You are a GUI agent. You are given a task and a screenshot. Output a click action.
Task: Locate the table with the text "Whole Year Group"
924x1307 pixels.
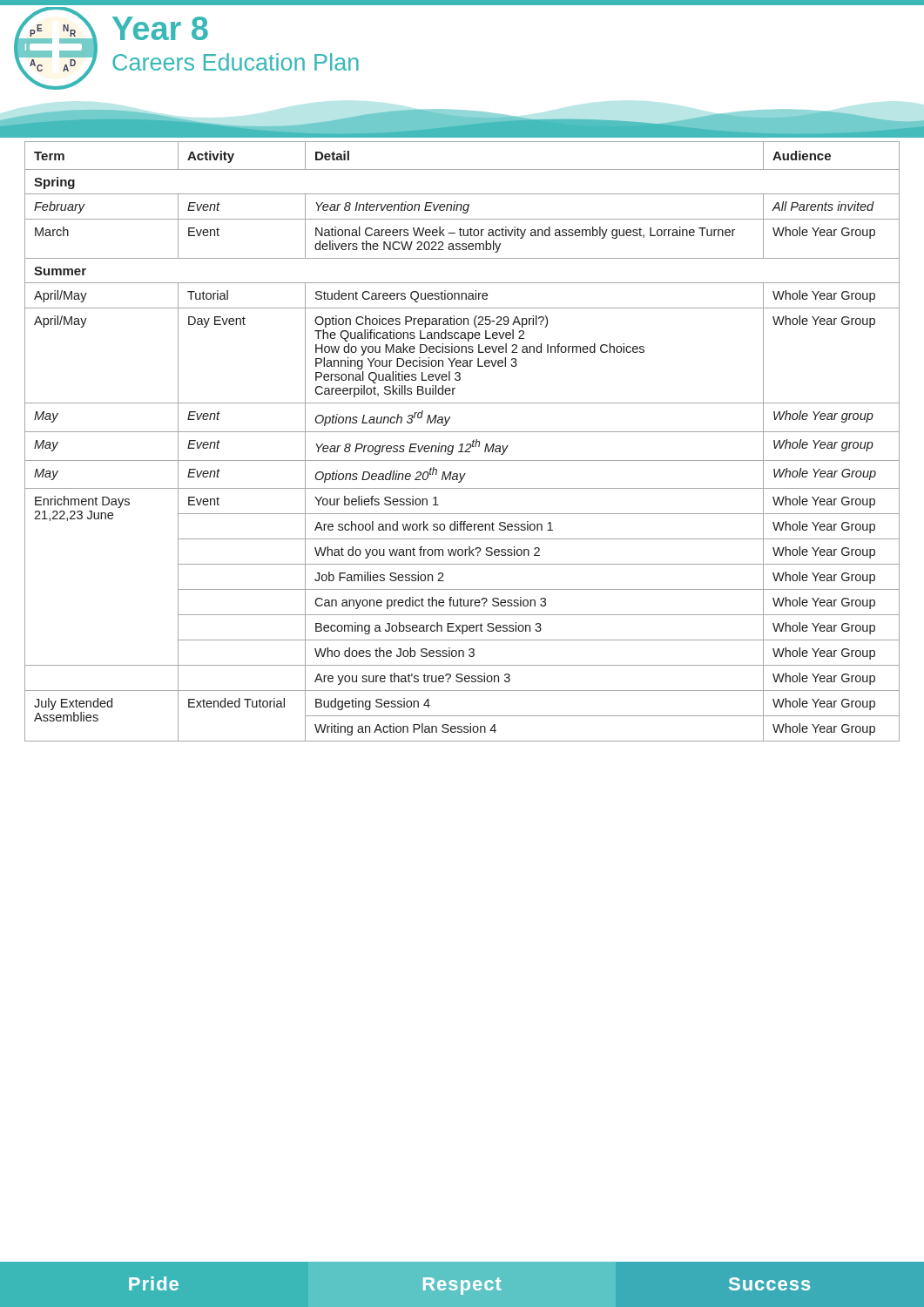(462, 442)
